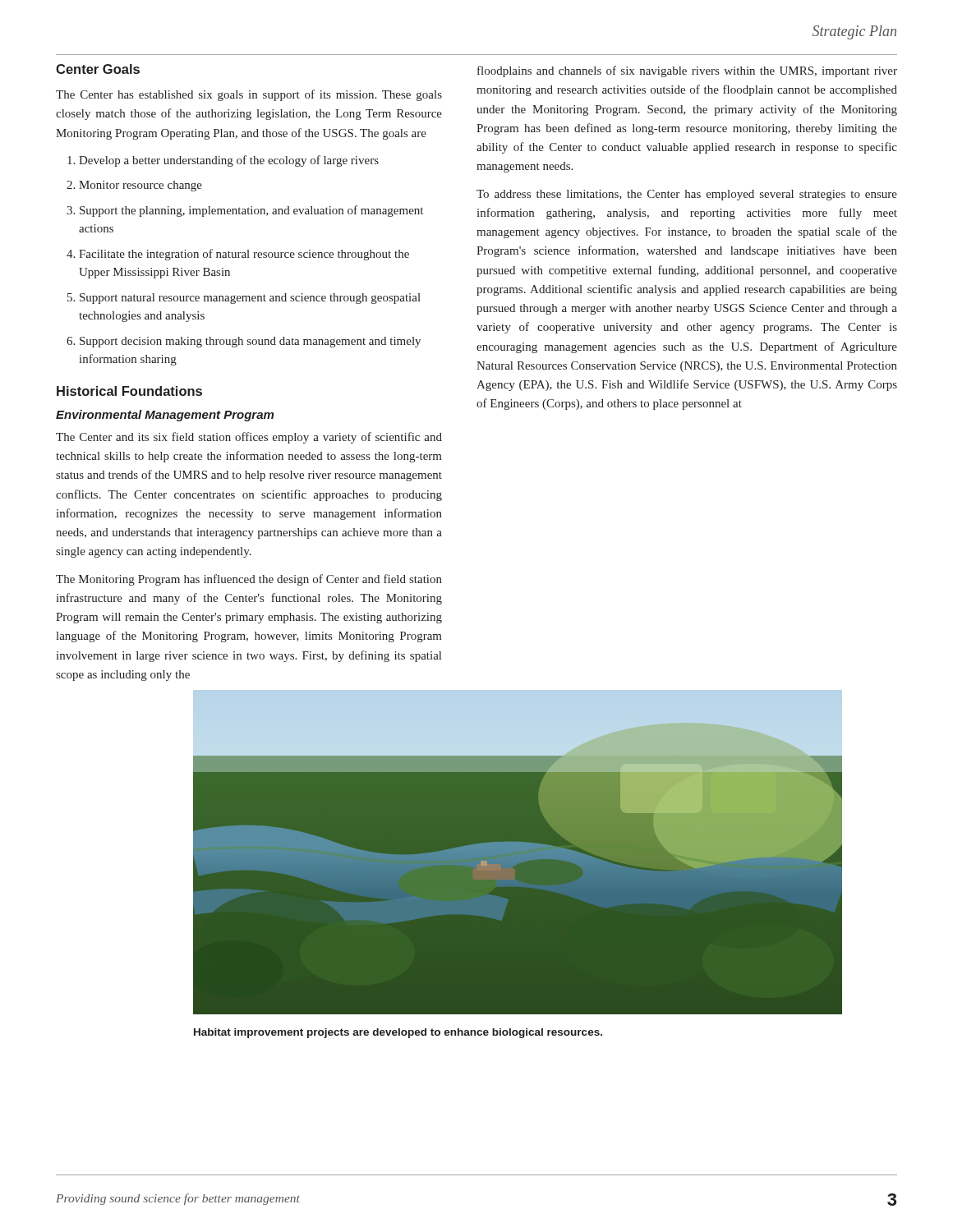953x1232 pixels.
Task: Find the region starting "The Monitoring Program has influenced the design"
Action: [249, 627]
